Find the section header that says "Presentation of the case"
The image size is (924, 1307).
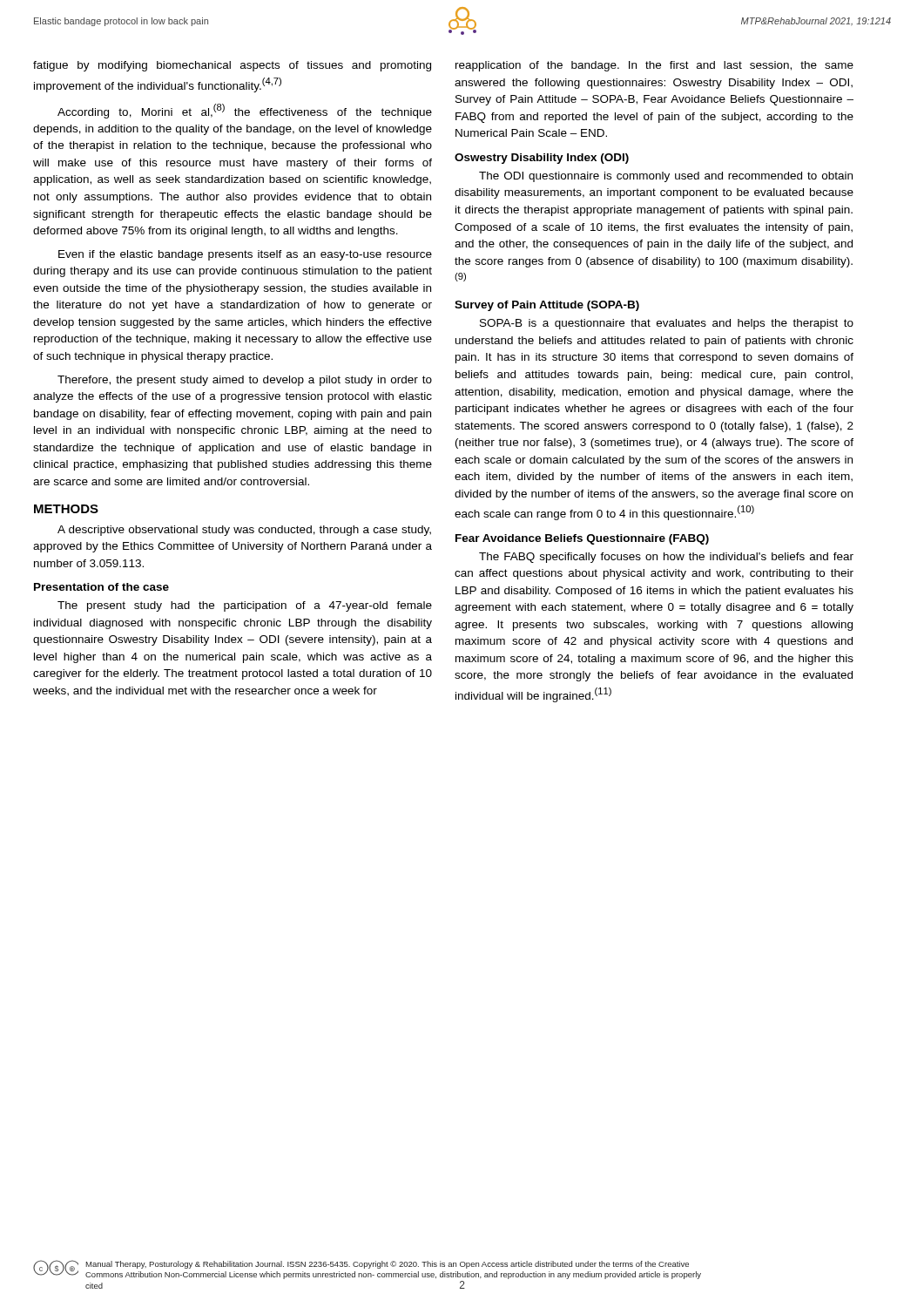tap(101, 587)
